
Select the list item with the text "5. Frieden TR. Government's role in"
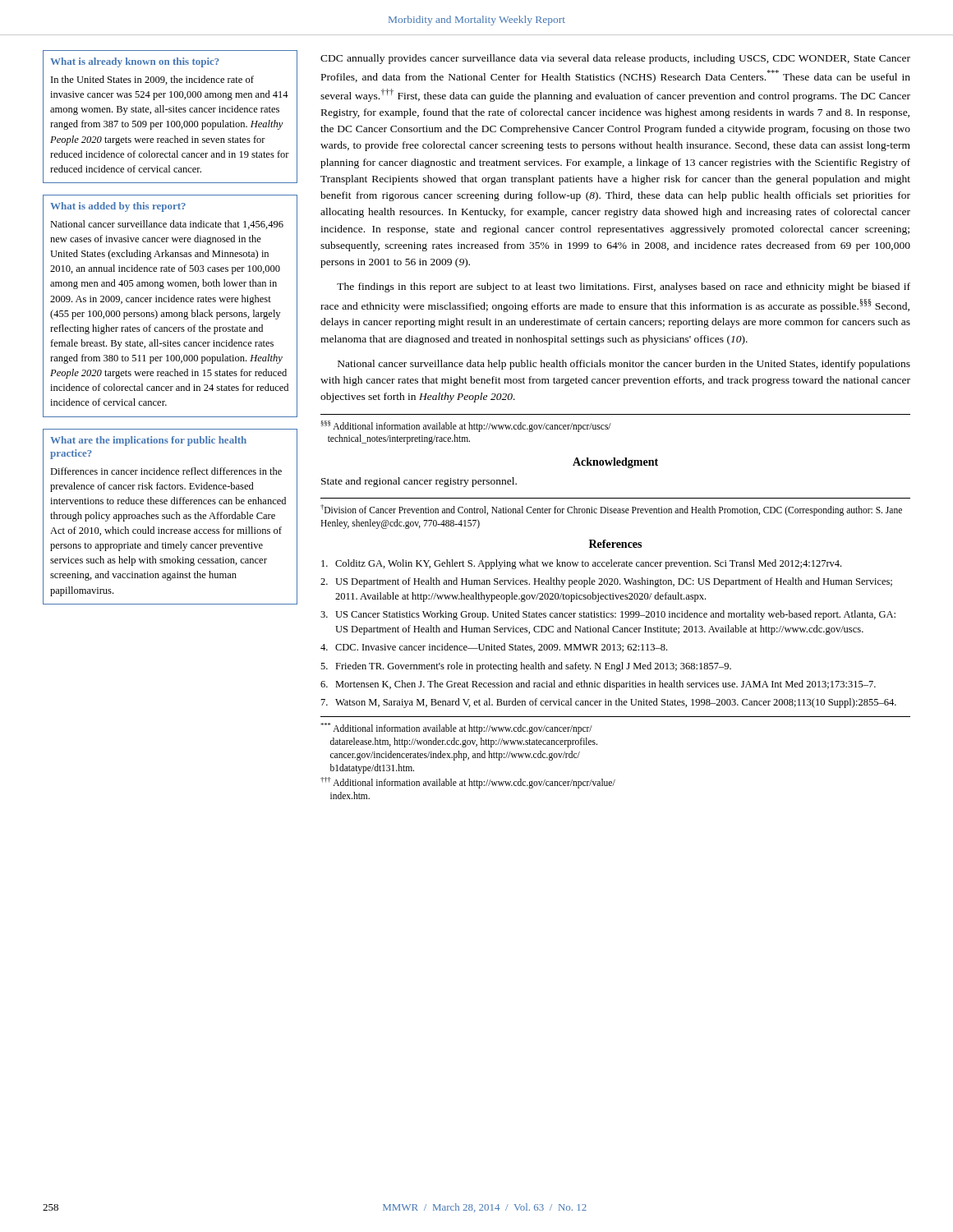coord(615,666)
